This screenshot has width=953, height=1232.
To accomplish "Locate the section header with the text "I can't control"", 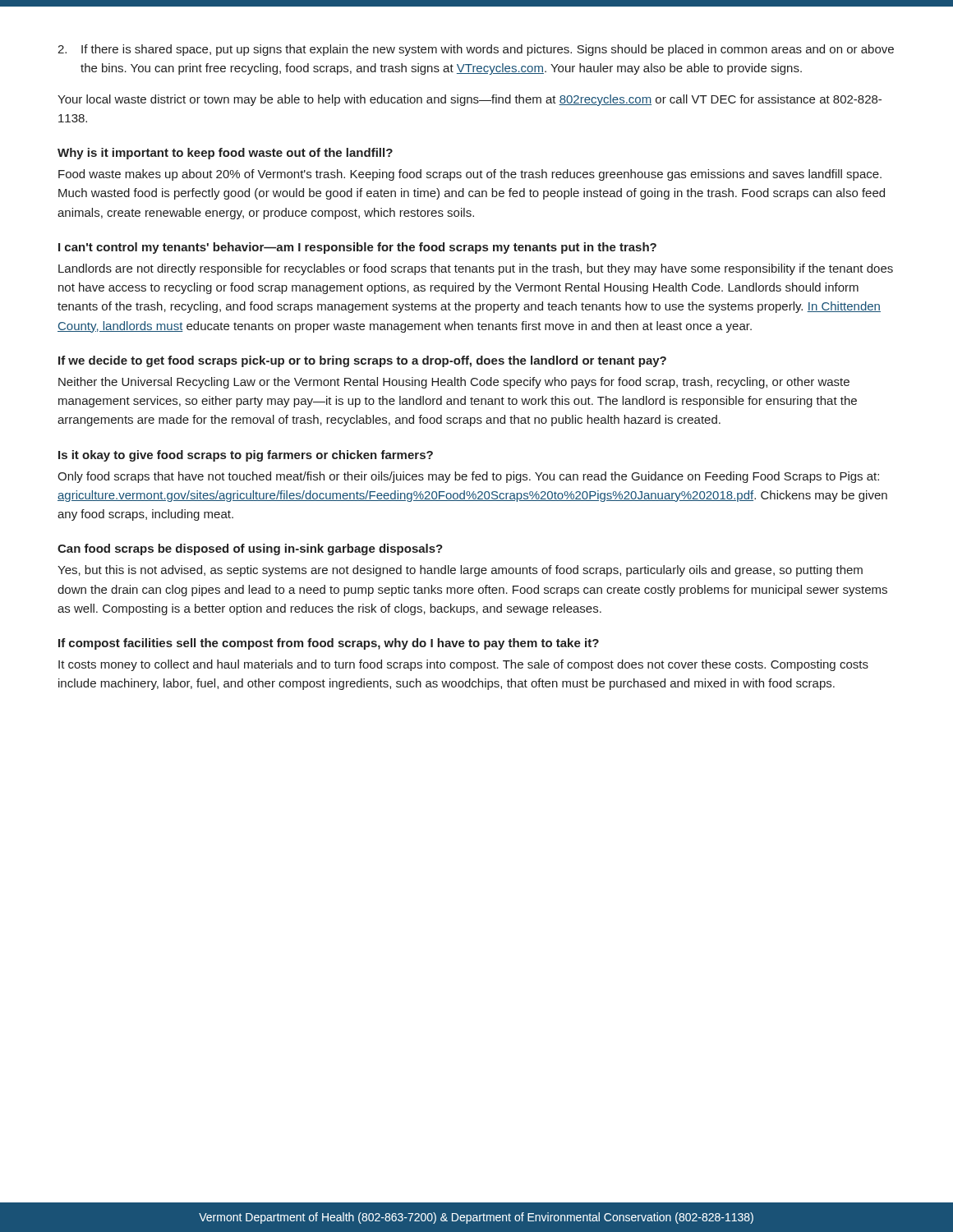I will (x=357, y=247).
